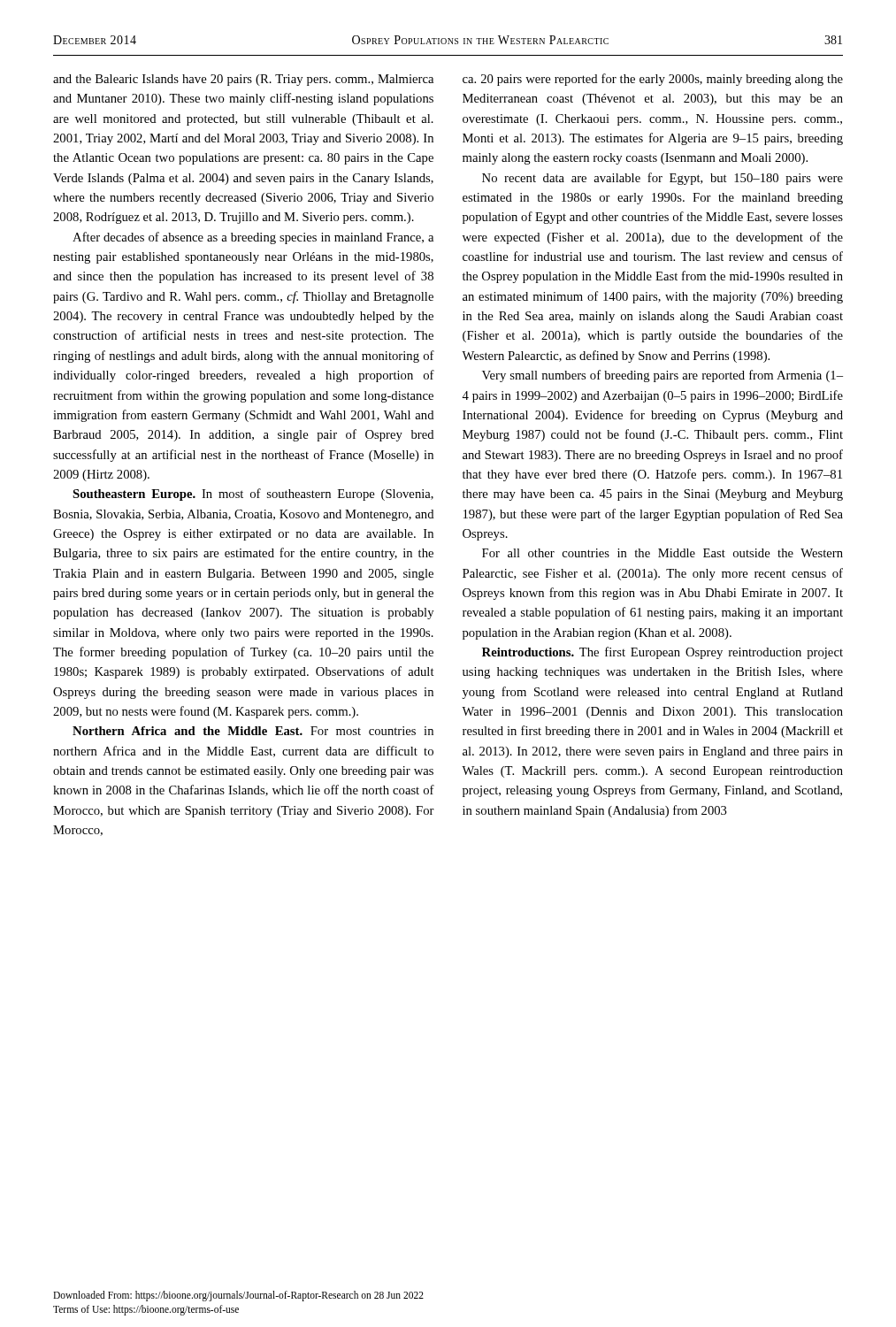
Task: Select the text starting "Very small numbers of breeding pairs are reported"
Action: [653, 454]
